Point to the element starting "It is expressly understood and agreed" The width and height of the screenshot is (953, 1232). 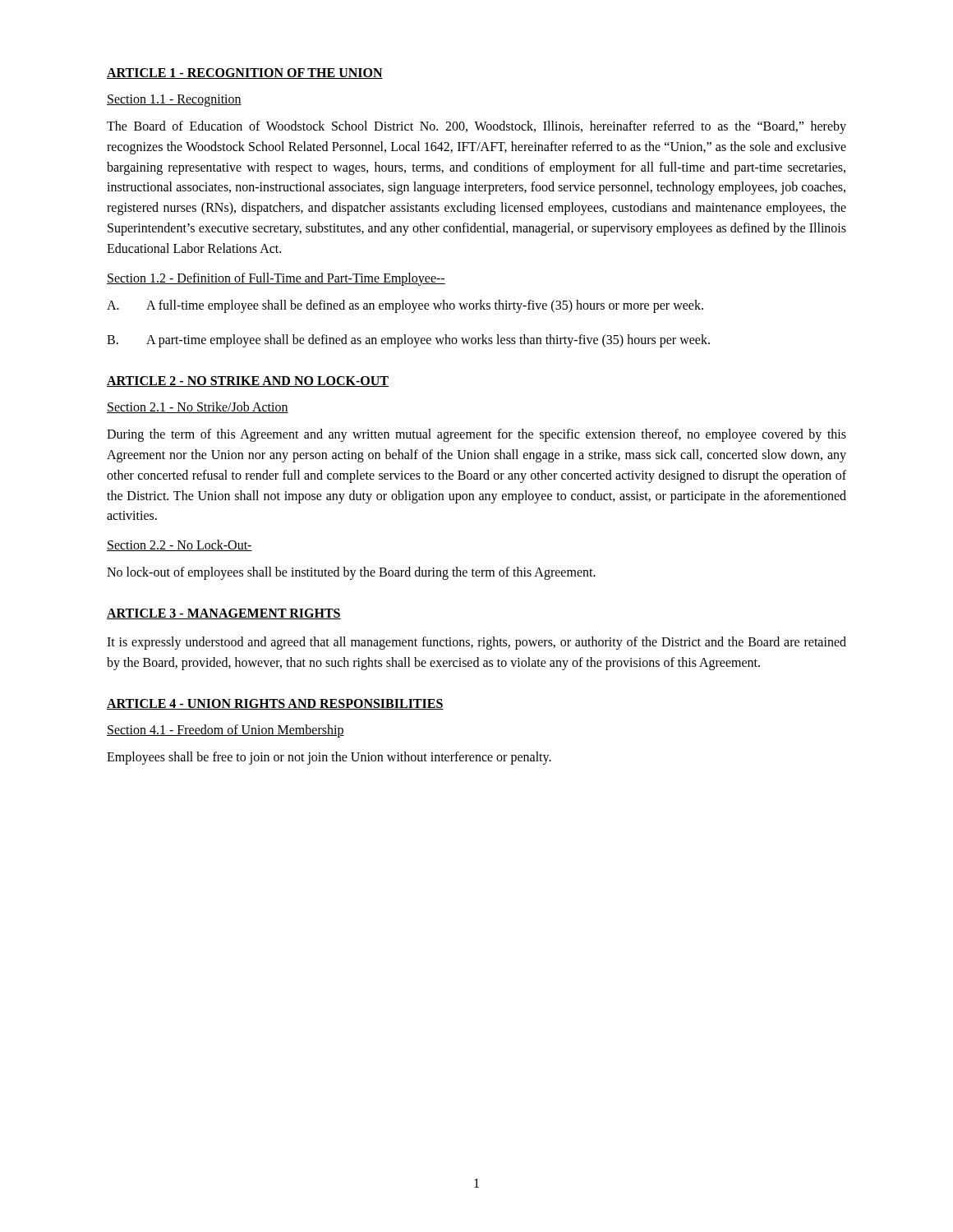click(476, 652)
